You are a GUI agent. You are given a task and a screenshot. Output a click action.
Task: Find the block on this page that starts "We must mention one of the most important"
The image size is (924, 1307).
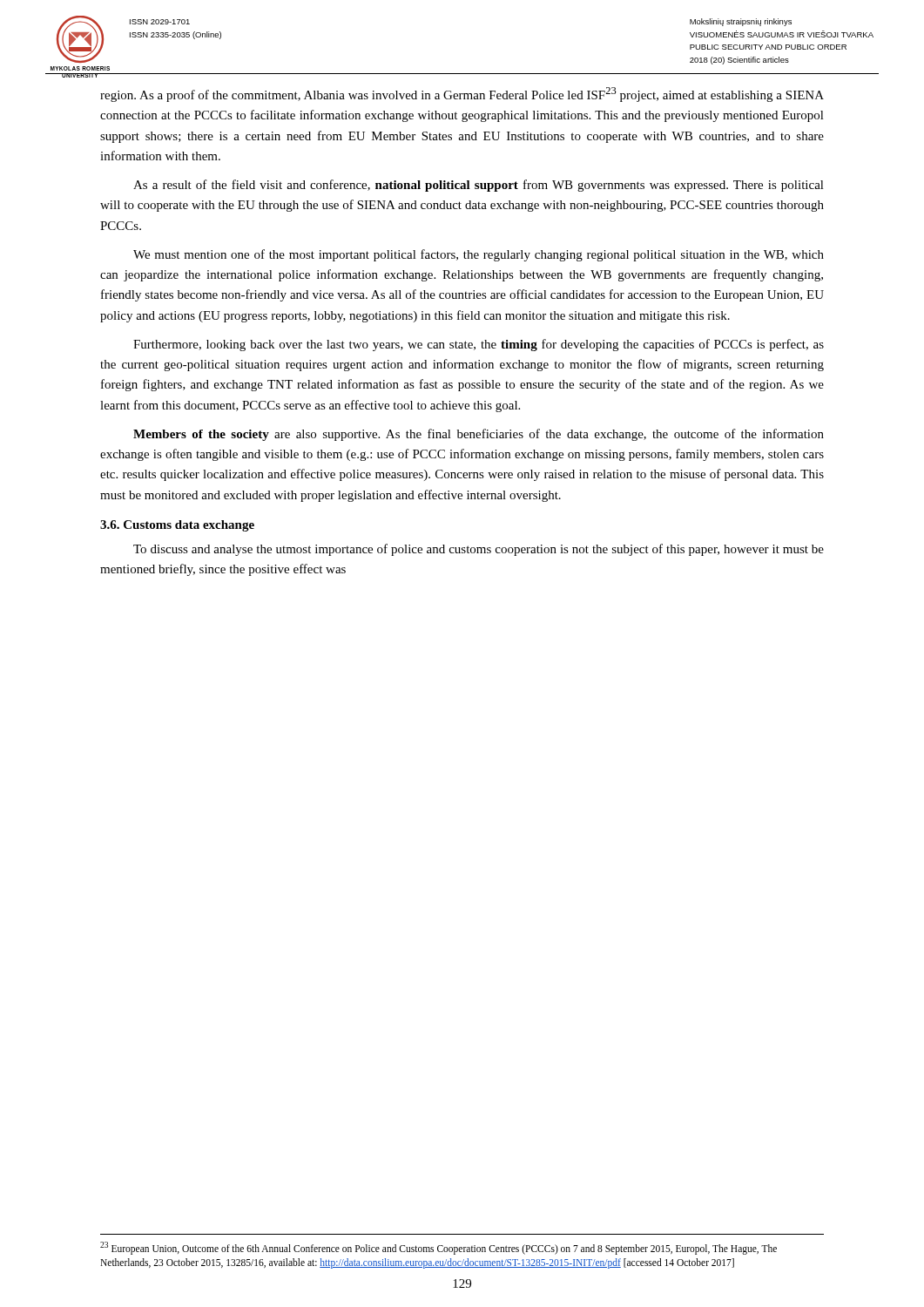462,285
